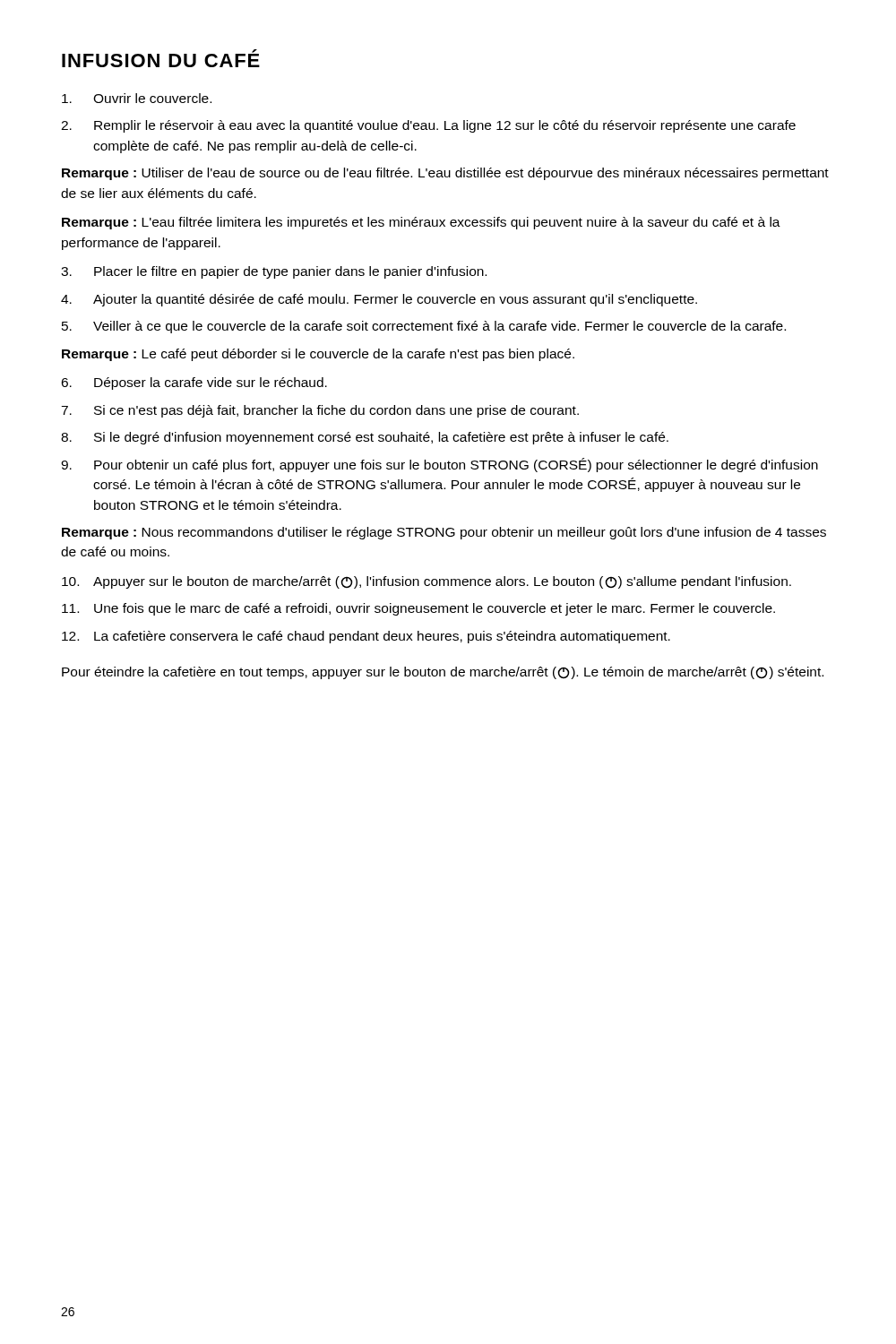Image resolution: width=896 pixels, height=1344 pixels.
Task: Click the passage that begins "2. Remplir le réservoir"
Action: point(448,136)
